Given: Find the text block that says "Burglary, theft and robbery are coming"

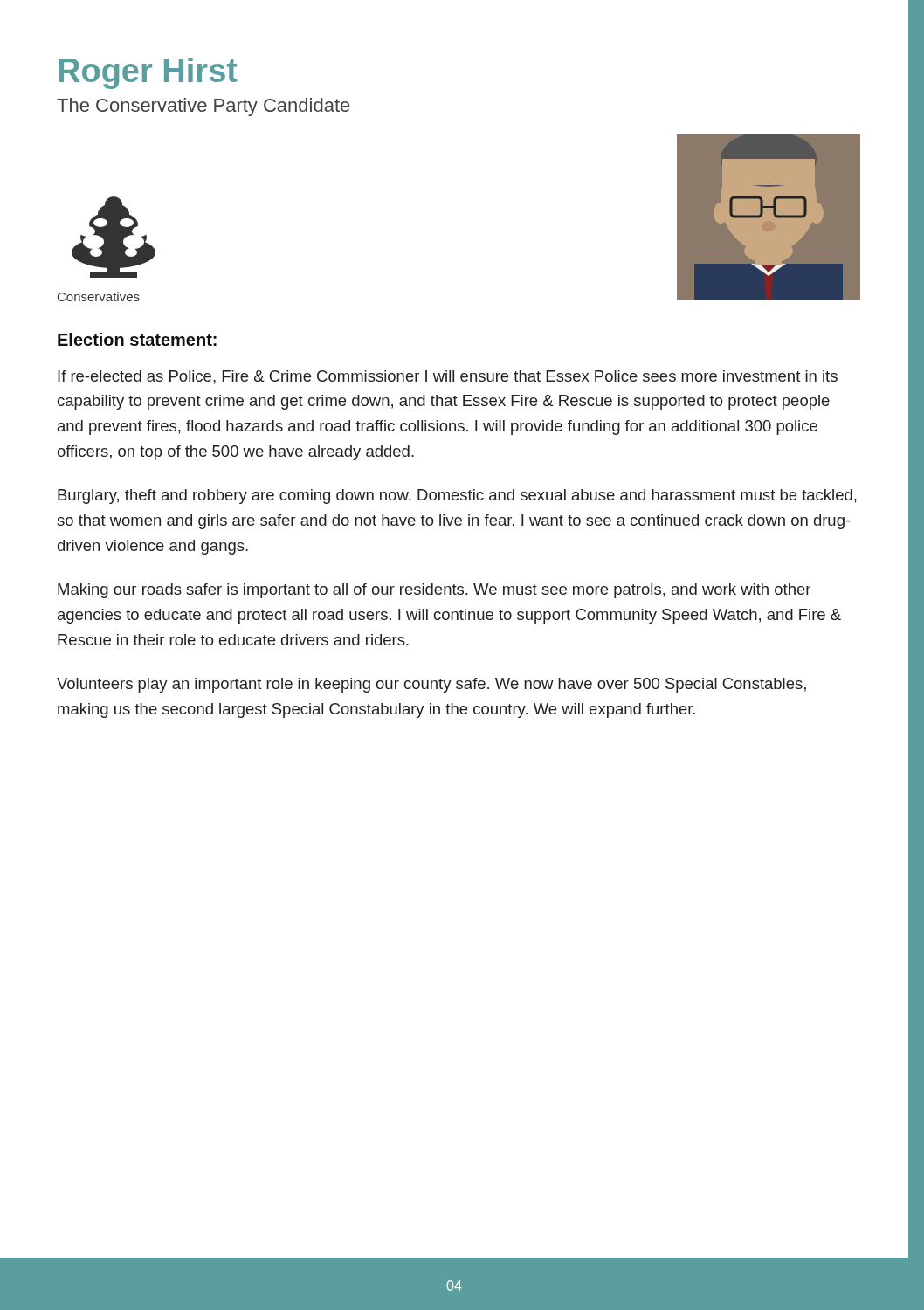Looking at the screenshot, I should pyautogui.click(x=457, y=520).
